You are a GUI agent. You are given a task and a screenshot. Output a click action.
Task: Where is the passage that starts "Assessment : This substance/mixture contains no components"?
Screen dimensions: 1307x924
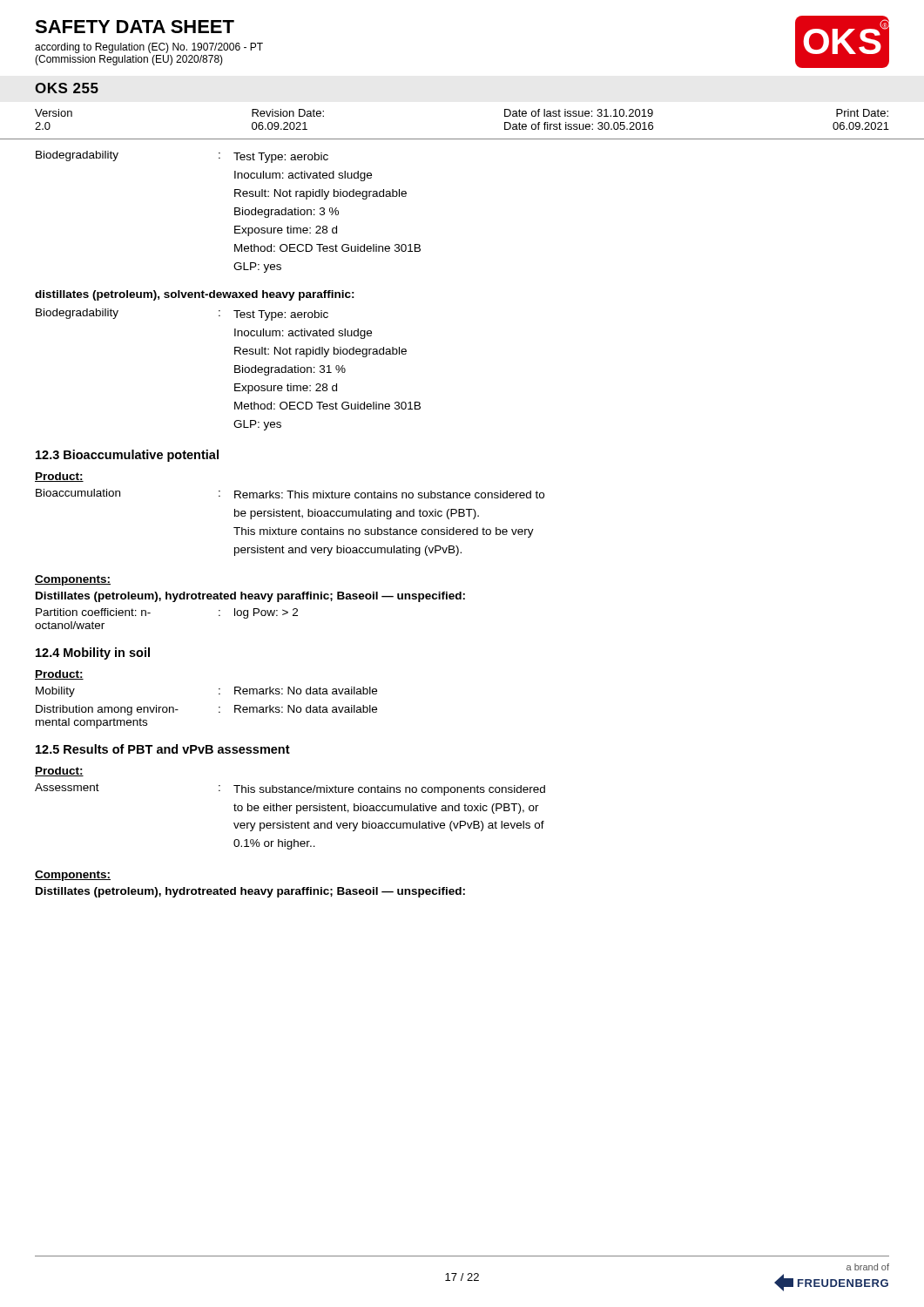point(462,817)
